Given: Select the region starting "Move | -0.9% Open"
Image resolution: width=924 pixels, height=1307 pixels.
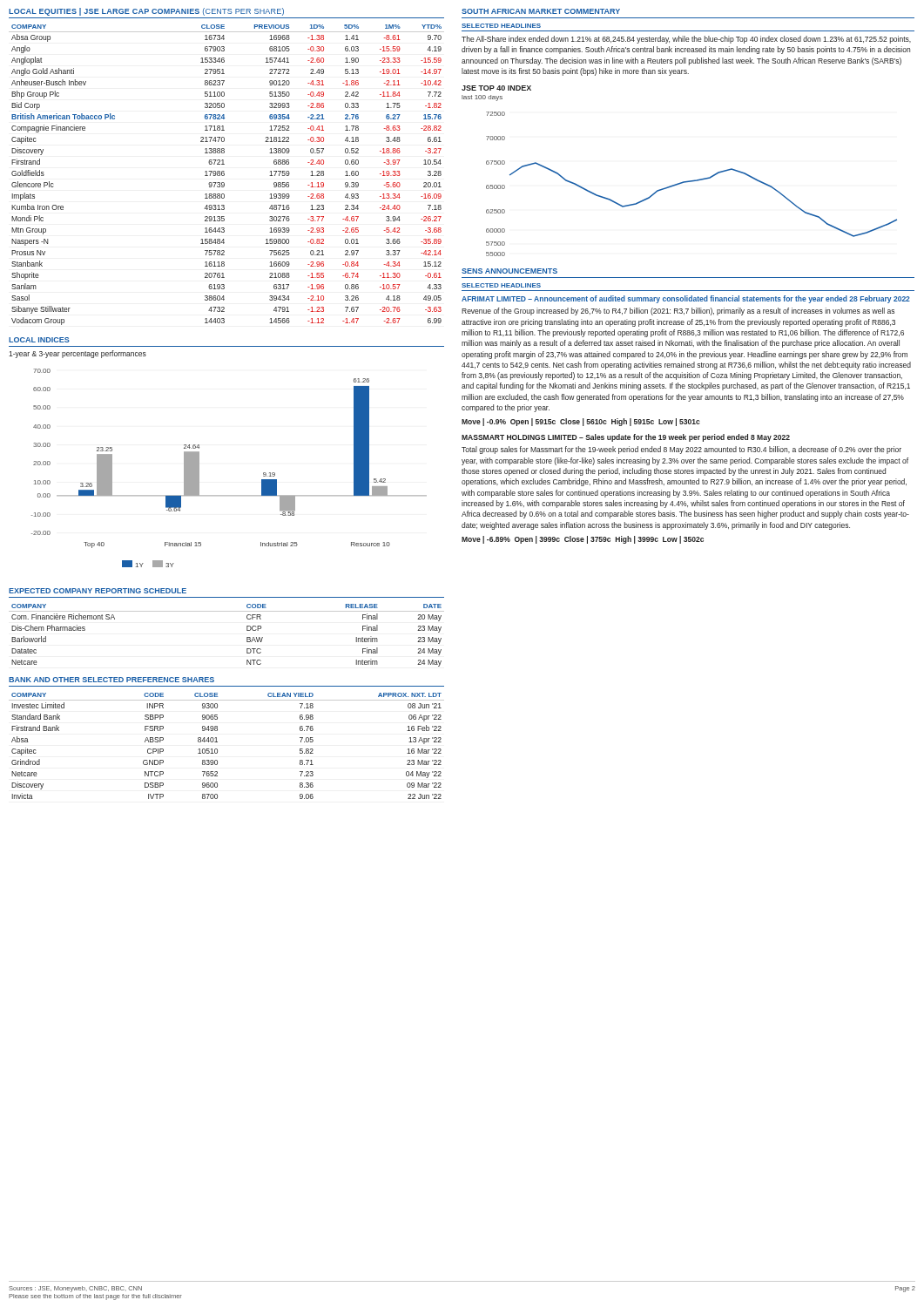Looking at the screenshot, I should [581, 422].
